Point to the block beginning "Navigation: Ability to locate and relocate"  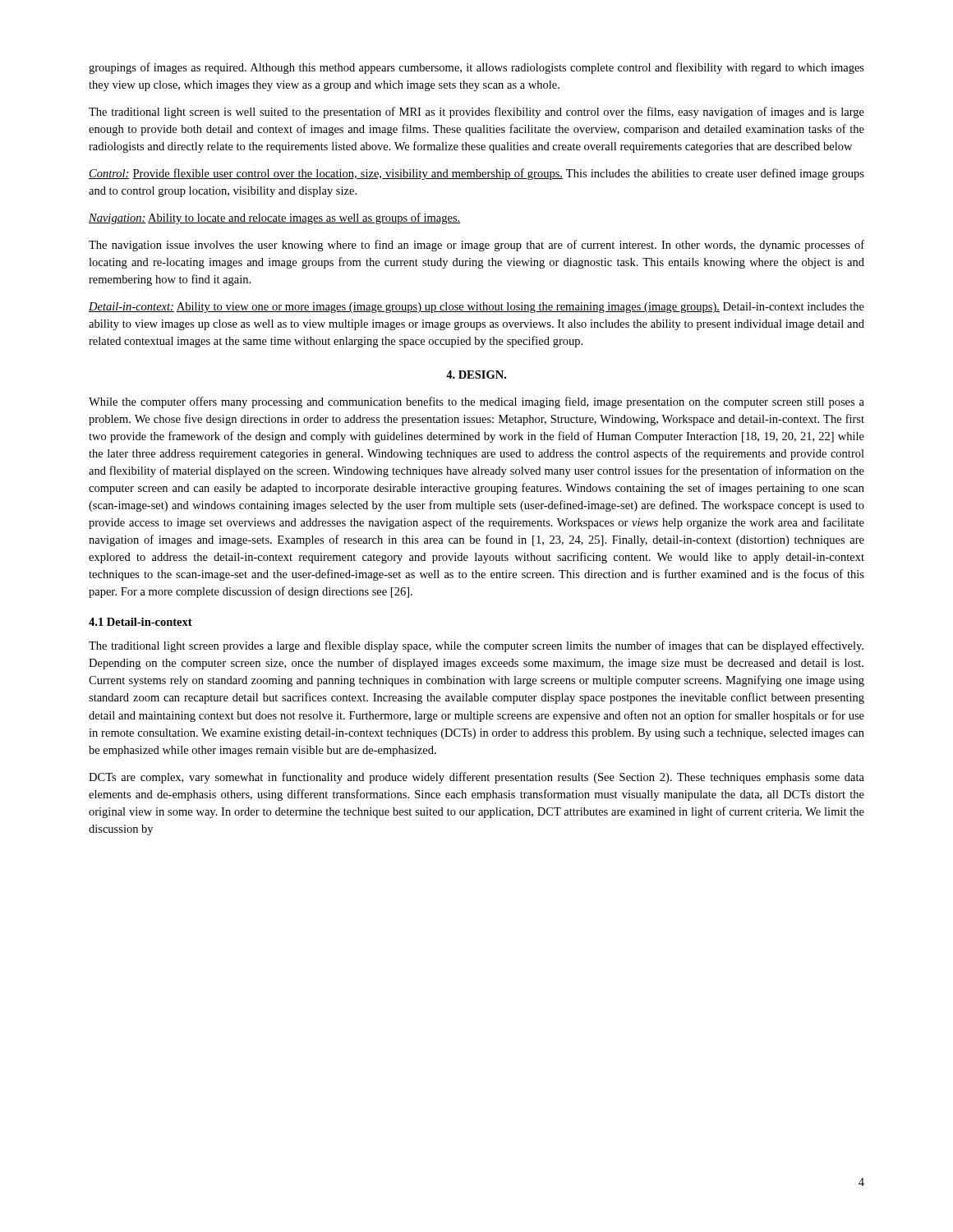[x=275, y=218]
